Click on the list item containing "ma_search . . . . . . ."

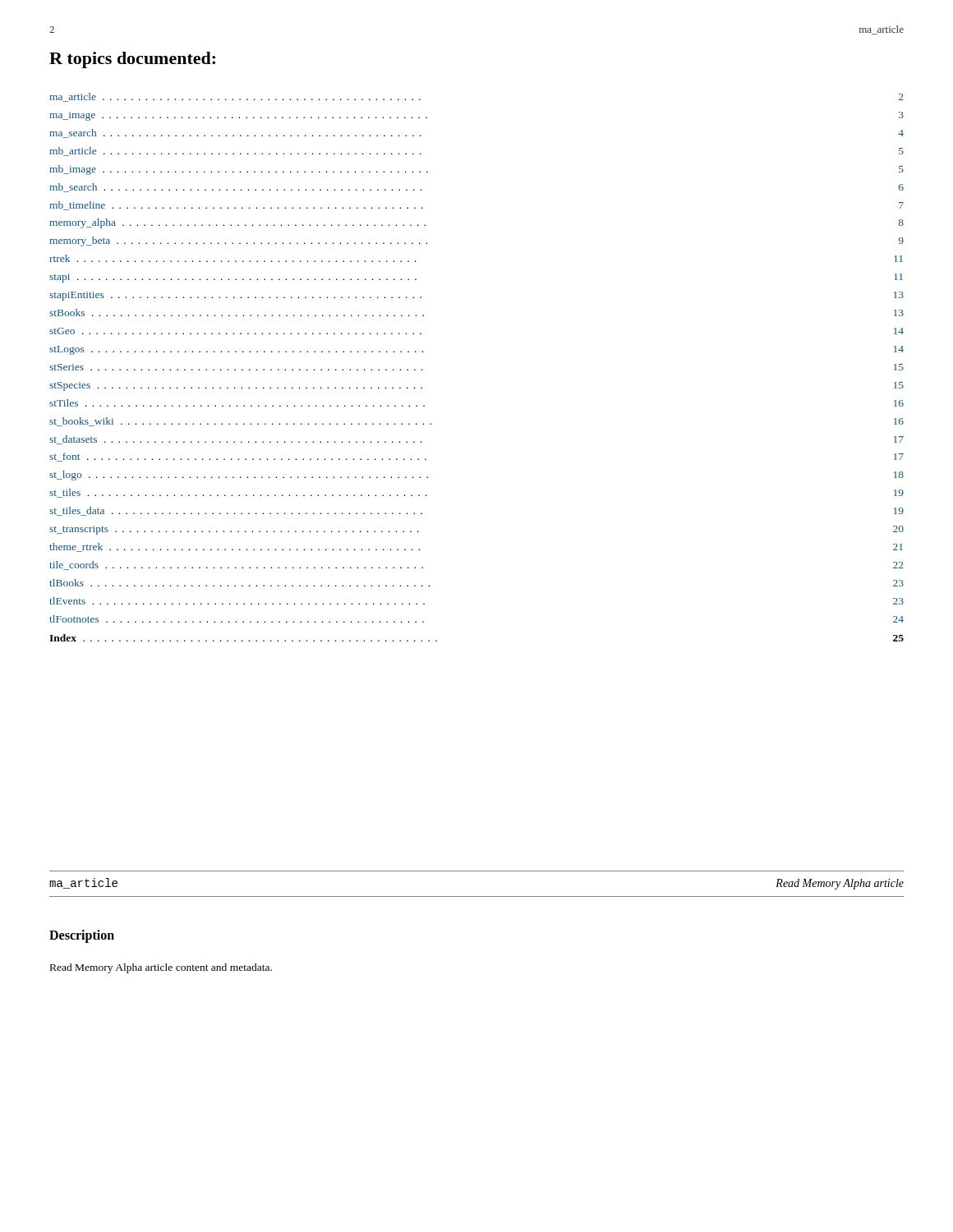tap(70, 133)
